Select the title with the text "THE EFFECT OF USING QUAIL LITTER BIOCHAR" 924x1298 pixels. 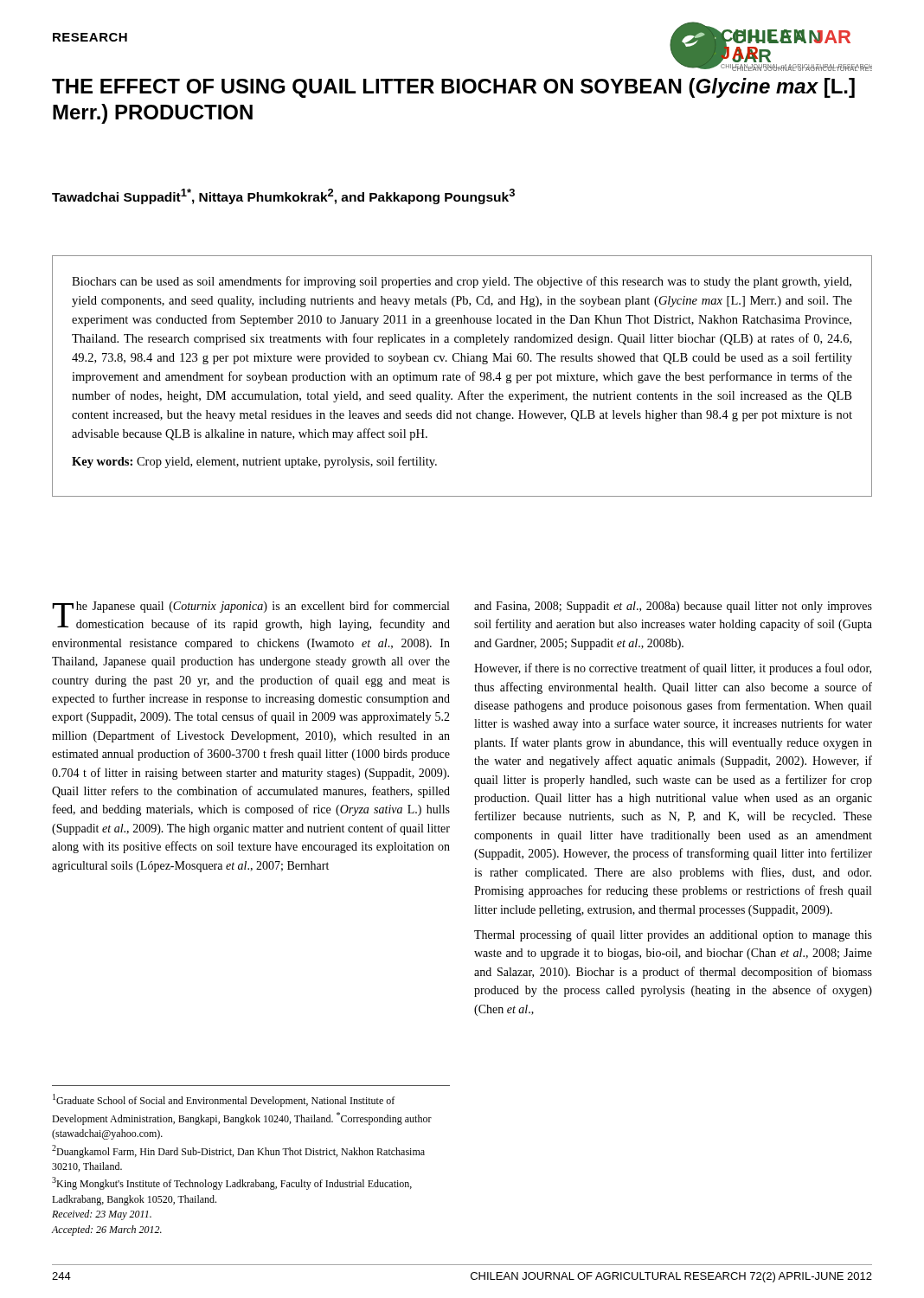(462, 100)
